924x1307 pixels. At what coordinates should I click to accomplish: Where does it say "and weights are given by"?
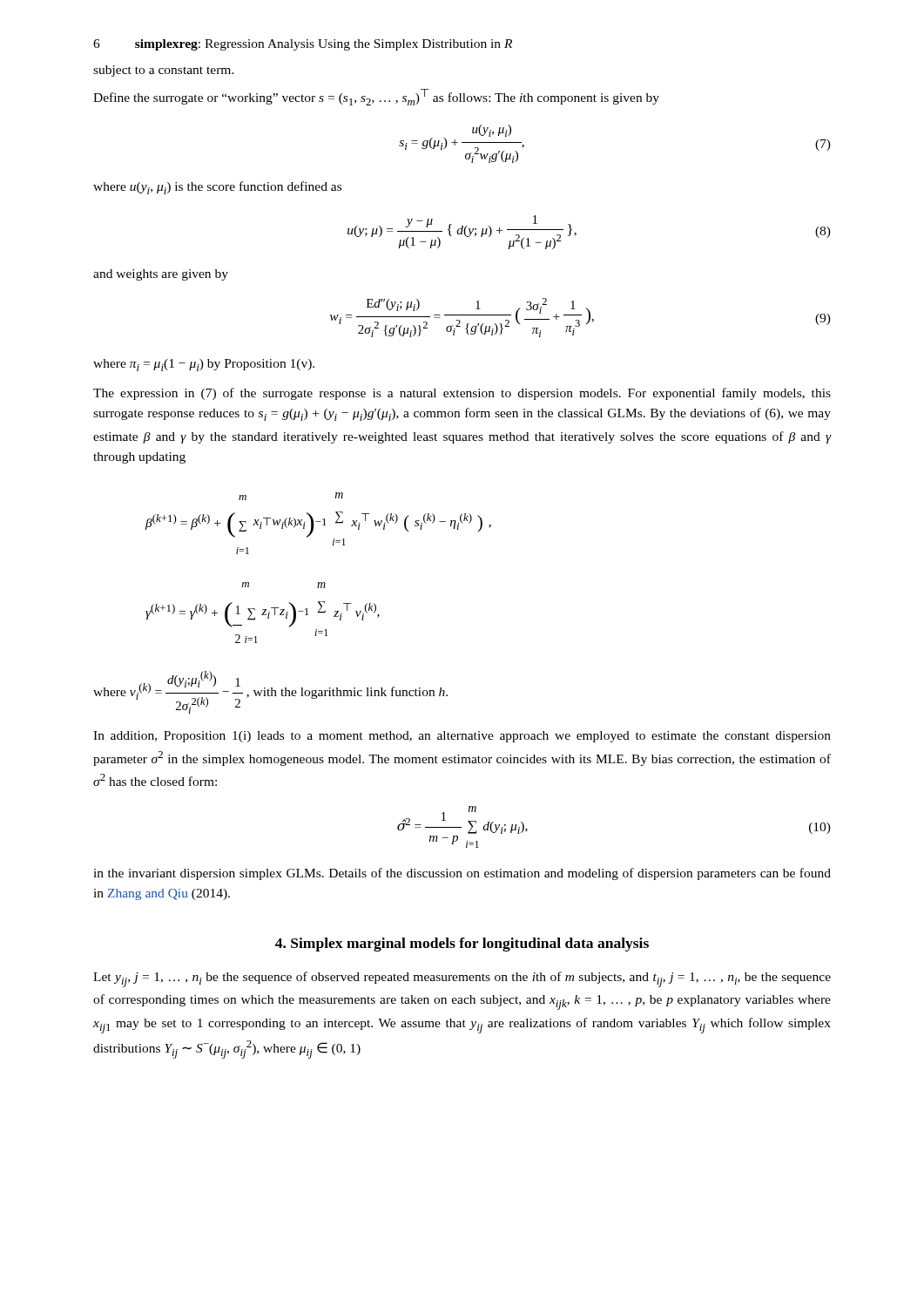[x=161, y=273]
